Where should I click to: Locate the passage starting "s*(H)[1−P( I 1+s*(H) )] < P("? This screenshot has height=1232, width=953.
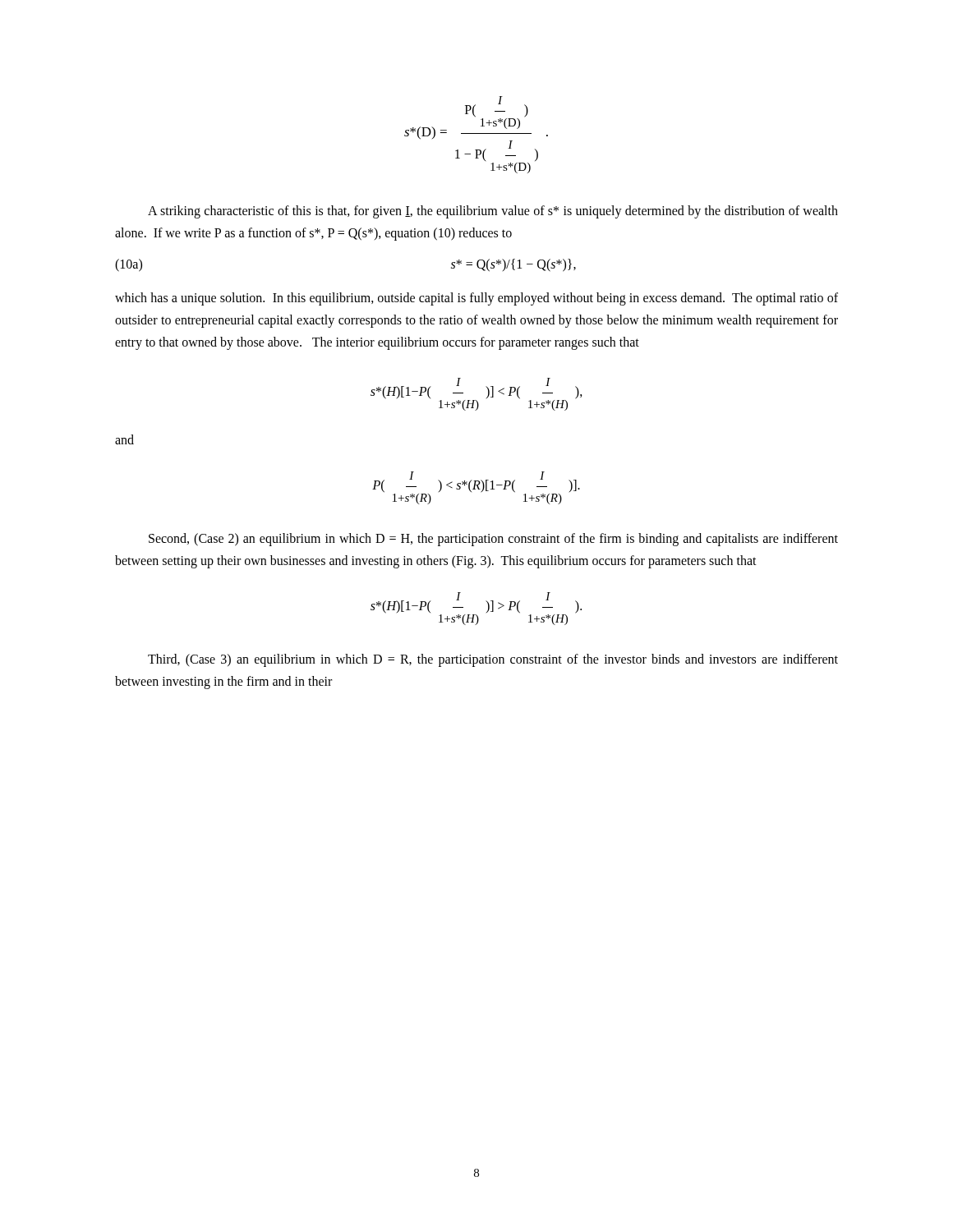476,393
